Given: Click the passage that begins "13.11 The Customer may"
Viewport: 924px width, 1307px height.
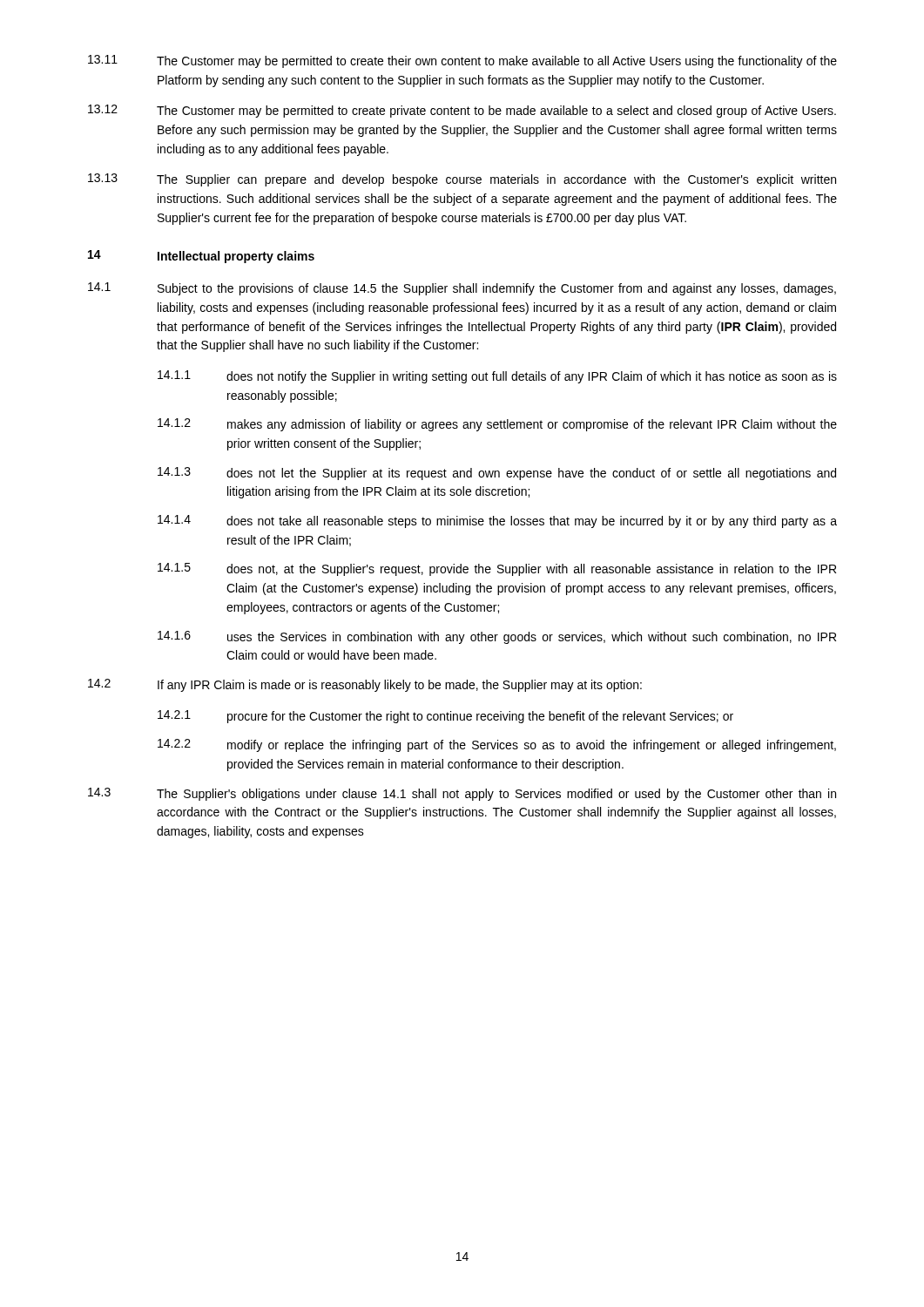Looking at the screenshot, I should click(x=462, y=71).
